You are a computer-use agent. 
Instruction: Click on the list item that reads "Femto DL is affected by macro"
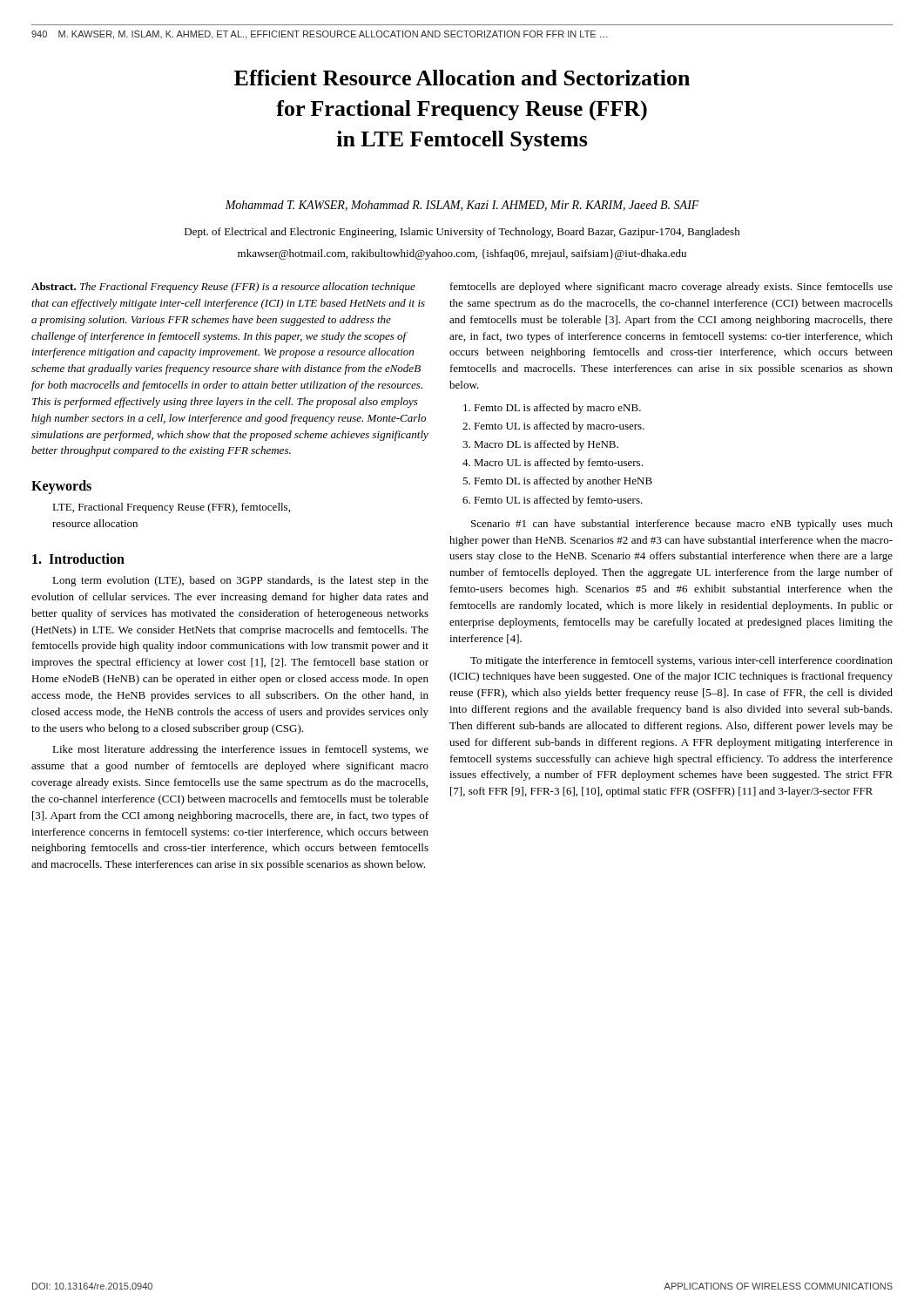[557, 409]
